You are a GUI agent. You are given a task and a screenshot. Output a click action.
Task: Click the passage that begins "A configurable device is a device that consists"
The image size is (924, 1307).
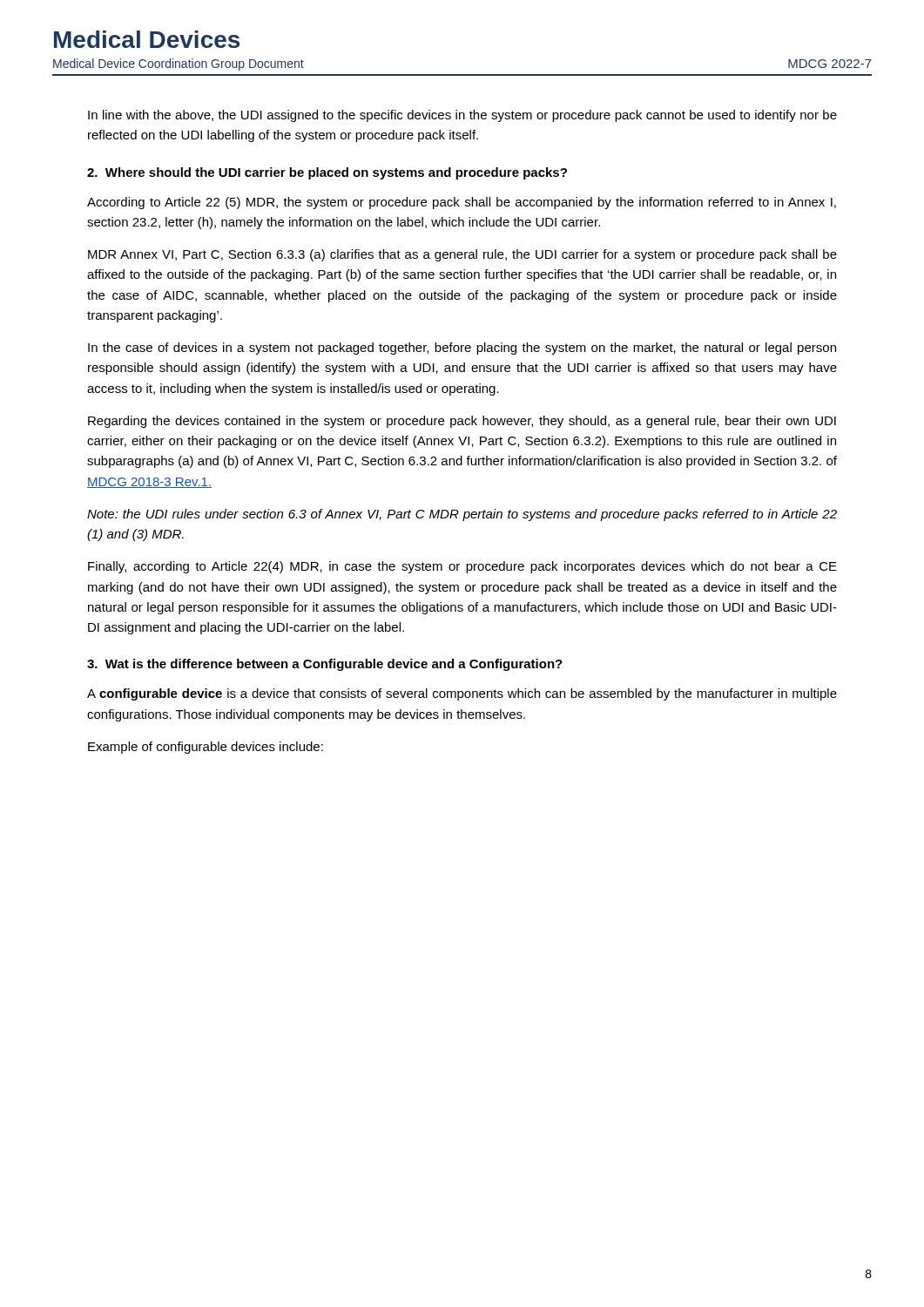point(462,703)
